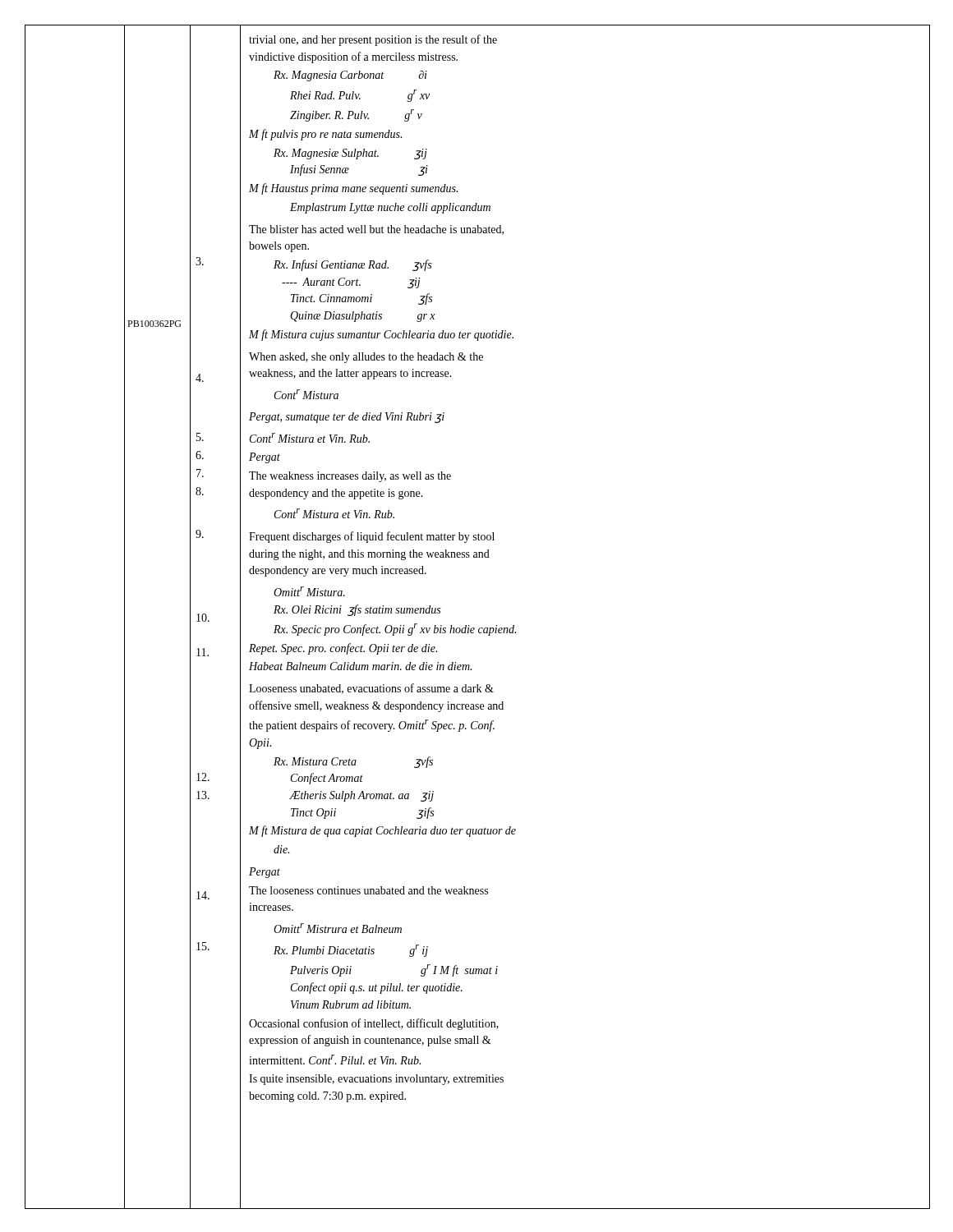Locate the text starting "Rx. Magnesia Carbonat ∂i Rhei Rad."
This screenshot has width=953, height=1232.
(x=352, y=96)
